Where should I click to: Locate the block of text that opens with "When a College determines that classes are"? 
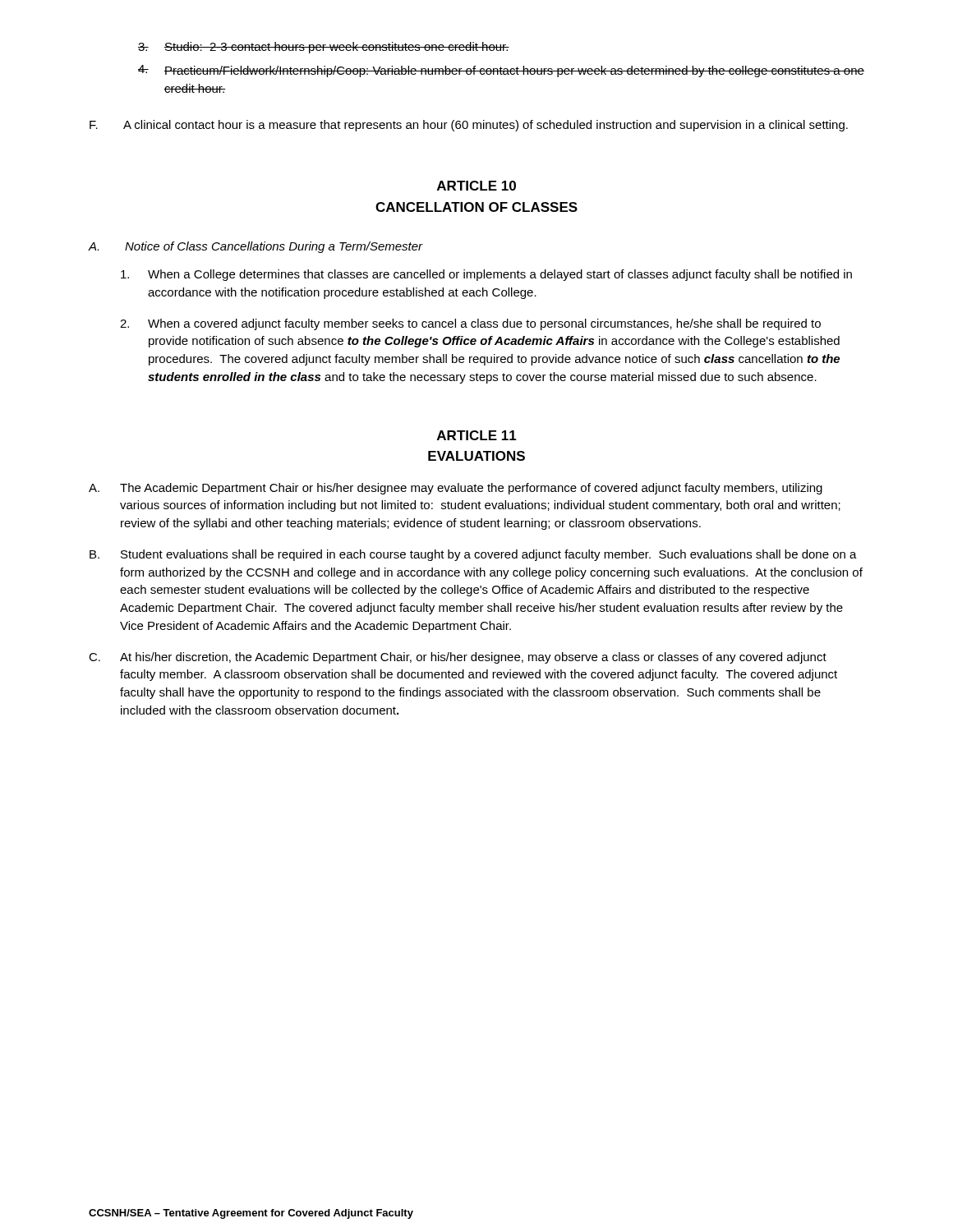tap(492, 325)
